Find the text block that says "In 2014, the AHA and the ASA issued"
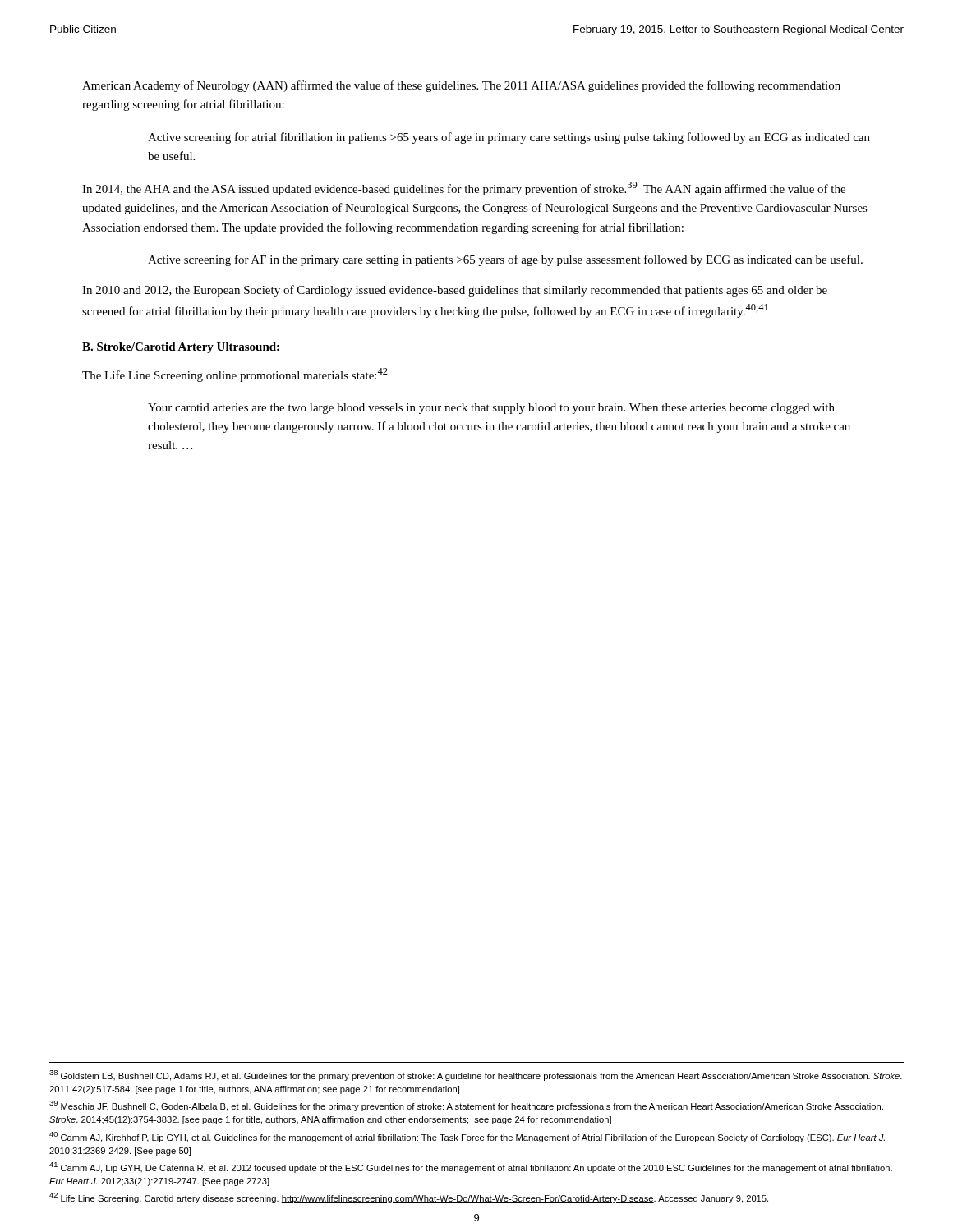The height and width of the screenshot is (1232, 953). 475,206
